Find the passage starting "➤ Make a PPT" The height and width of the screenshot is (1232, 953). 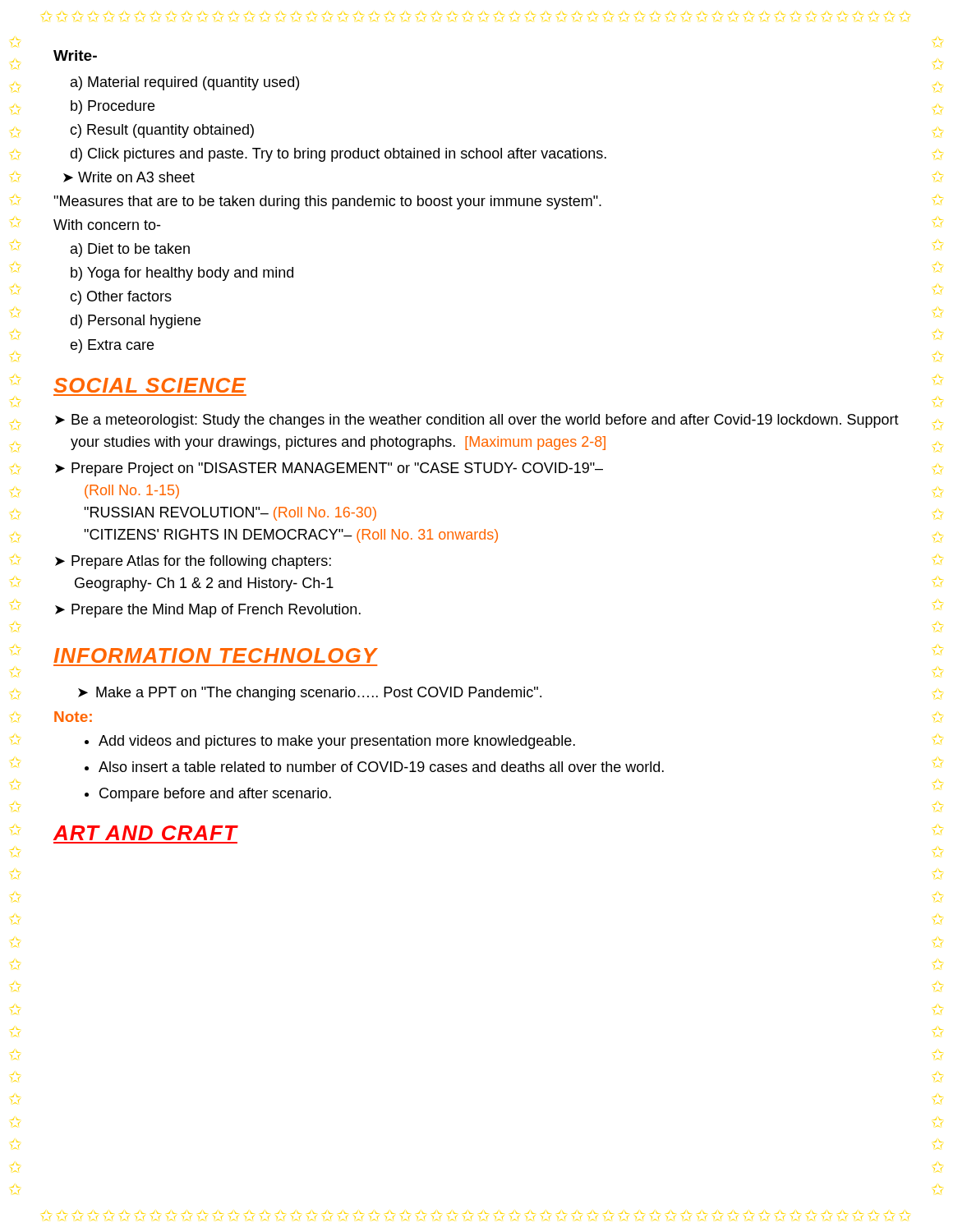point(310,693)
